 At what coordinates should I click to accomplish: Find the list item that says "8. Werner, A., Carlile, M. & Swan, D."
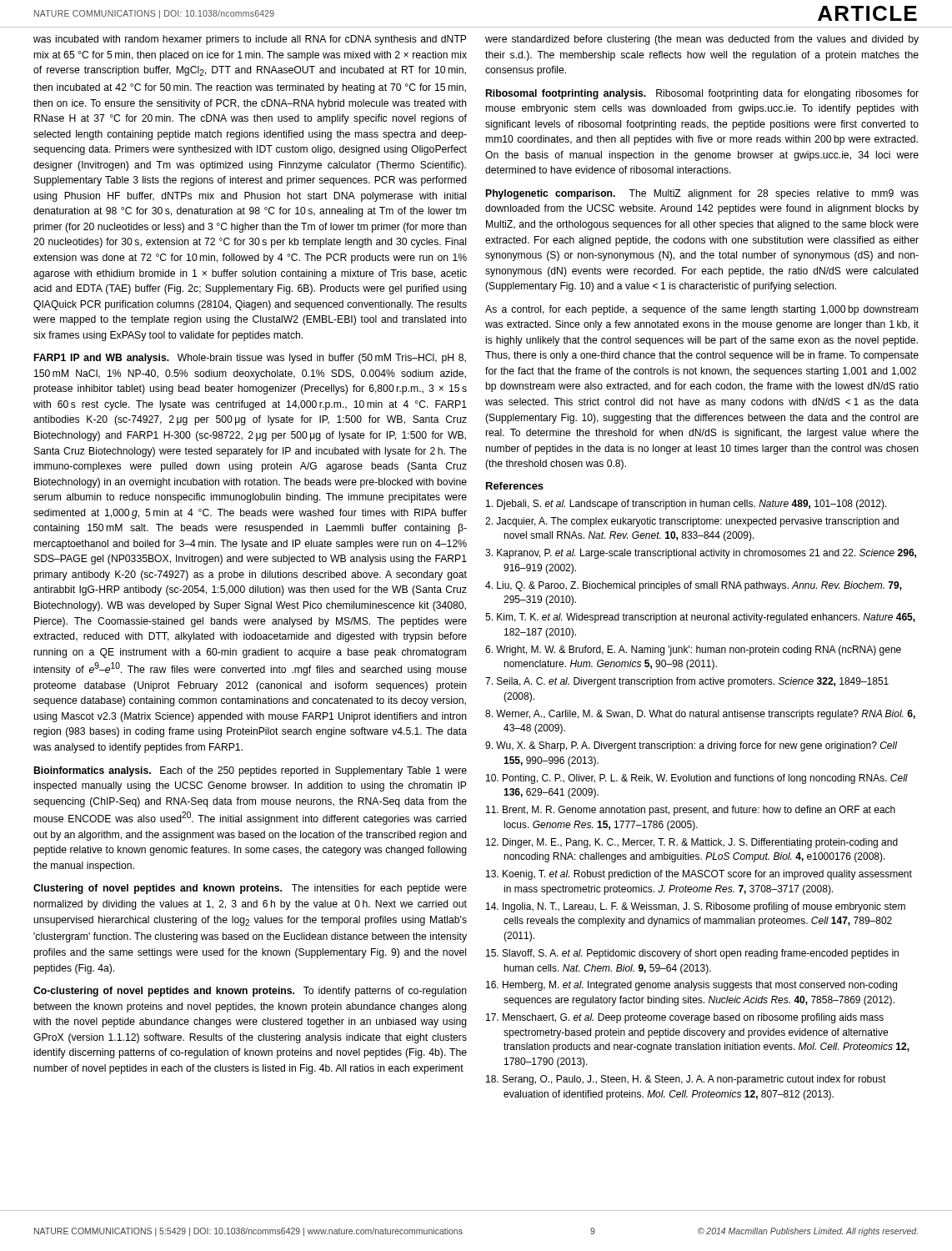(700, 721)
